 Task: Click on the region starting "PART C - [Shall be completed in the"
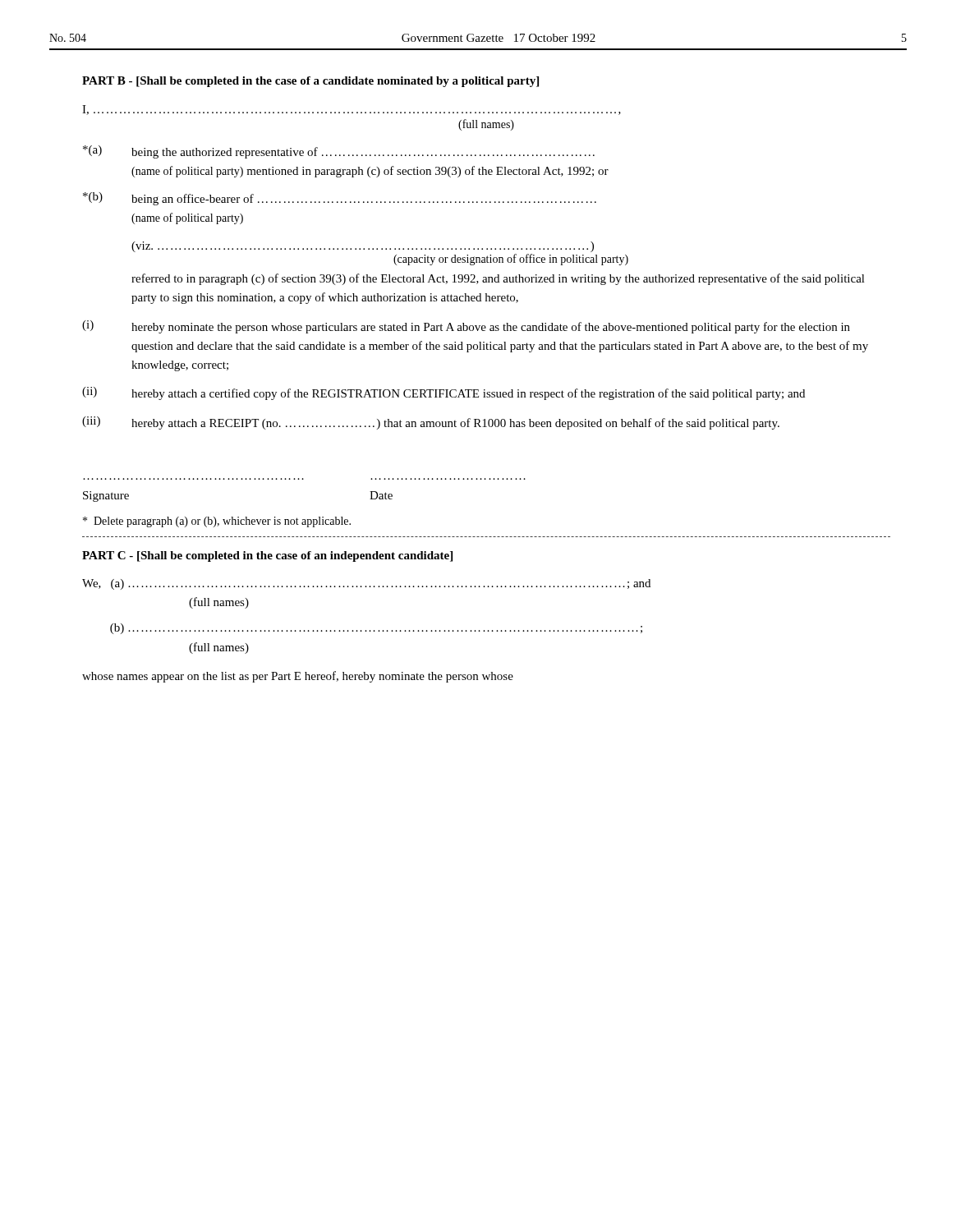[x=268, y=555]
